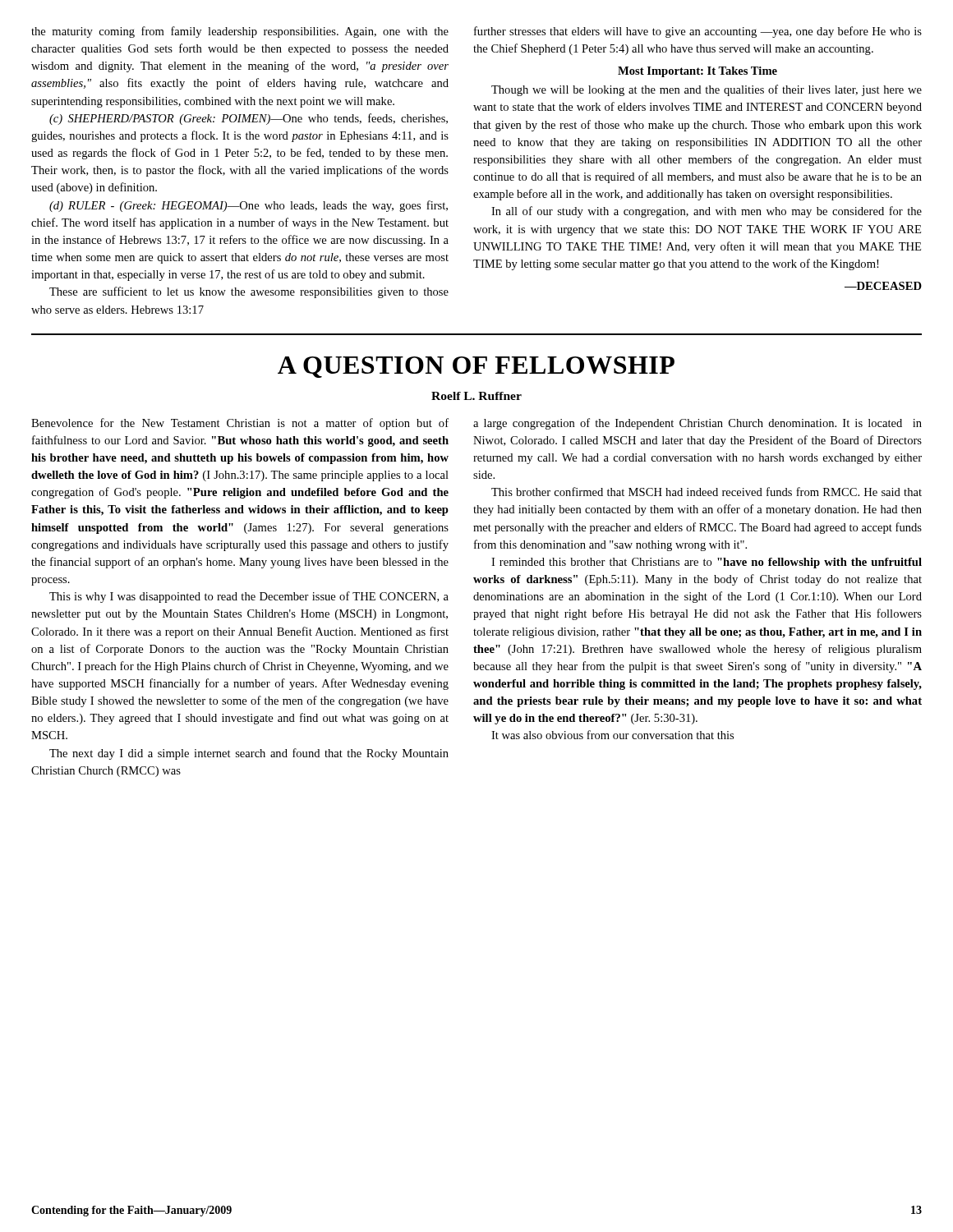Screen dimensions: 1232x953
Task: Select the text block containing "Though we will be looking at"
Action: (698, 177)
